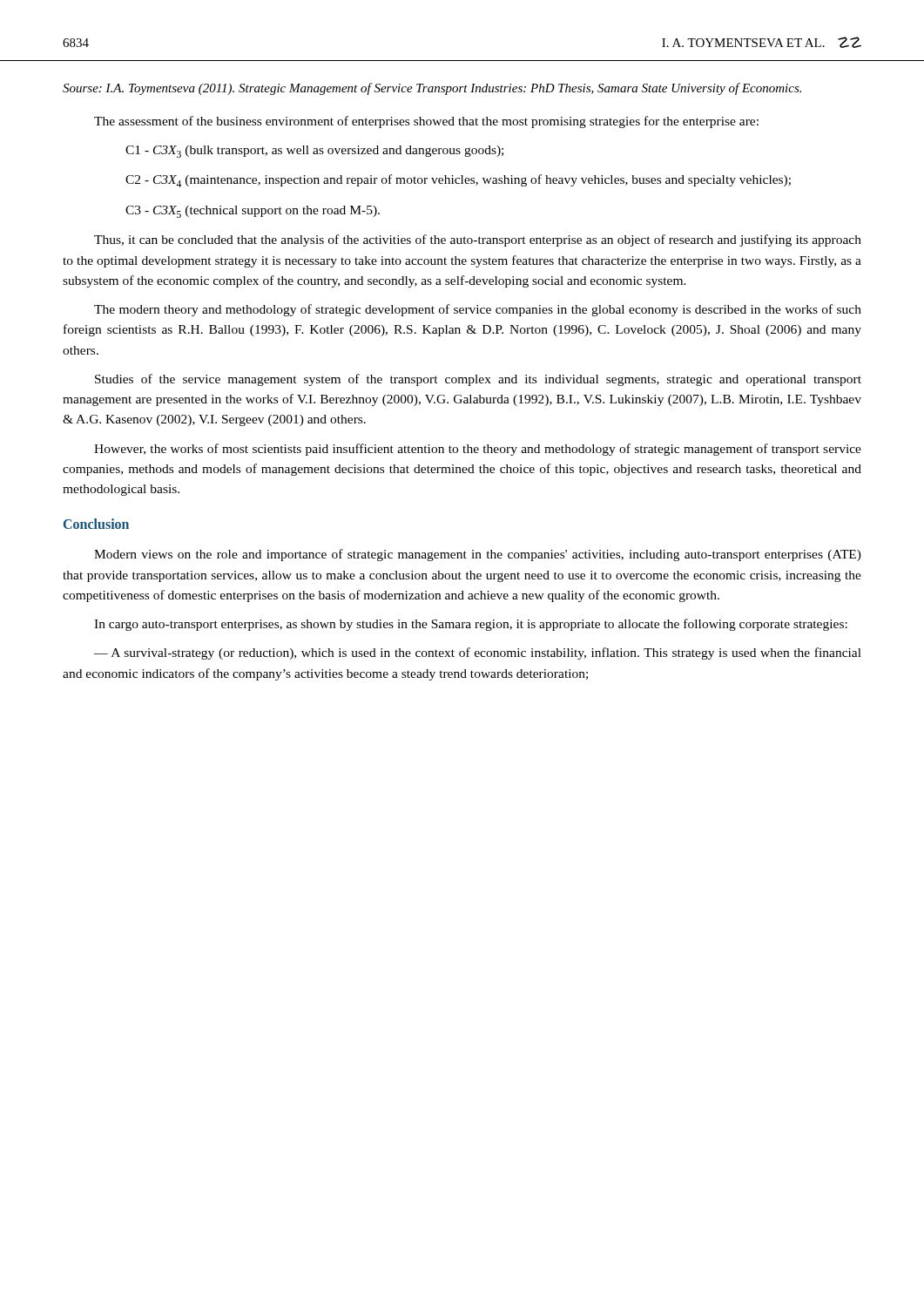Find the block on this page that starts "— A survival-strategy (or reduction), which is used"
924x1307 pixels.
pos(462,663)
